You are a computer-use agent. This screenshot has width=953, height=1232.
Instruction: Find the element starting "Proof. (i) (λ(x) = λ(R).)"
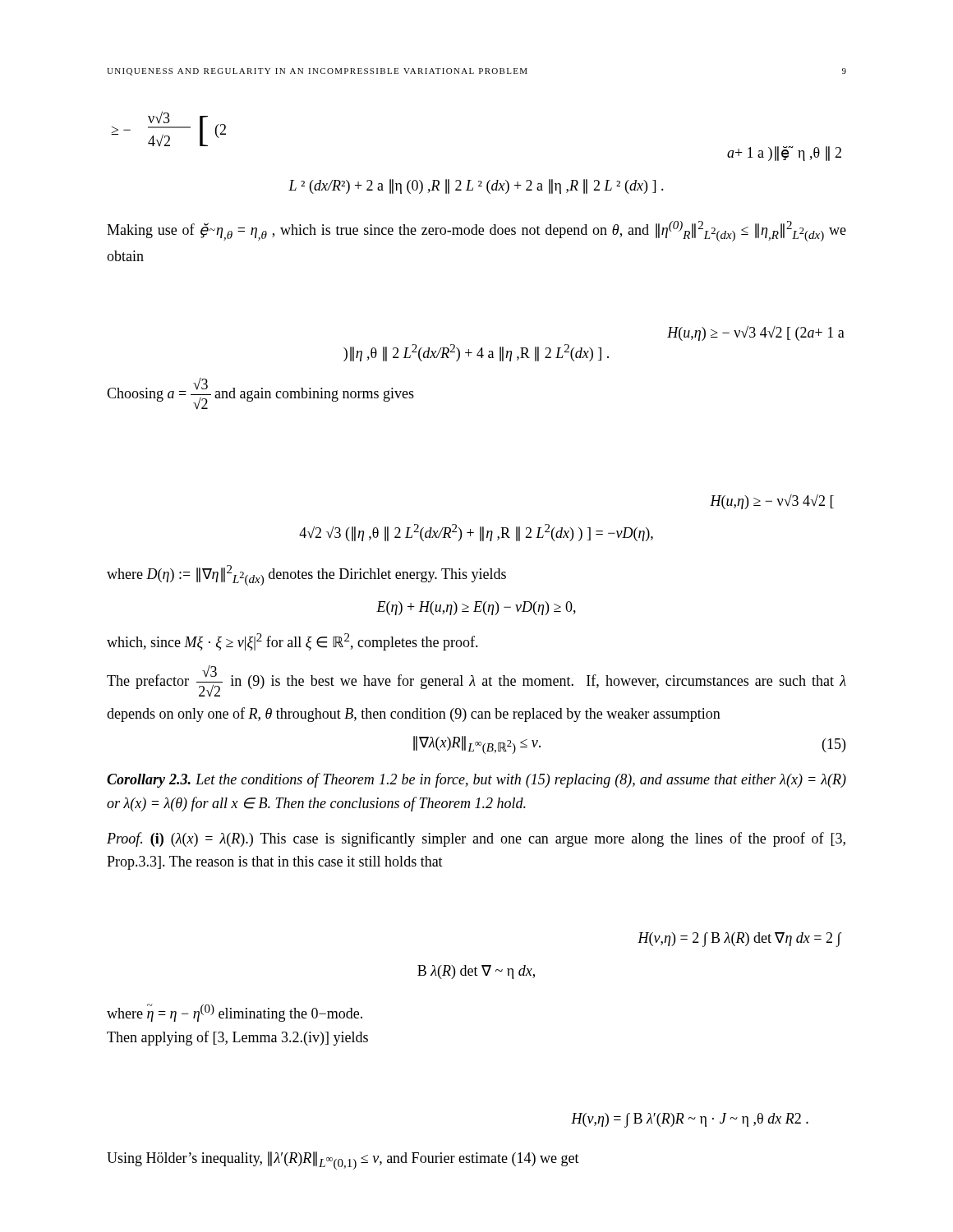pos(476,850)
